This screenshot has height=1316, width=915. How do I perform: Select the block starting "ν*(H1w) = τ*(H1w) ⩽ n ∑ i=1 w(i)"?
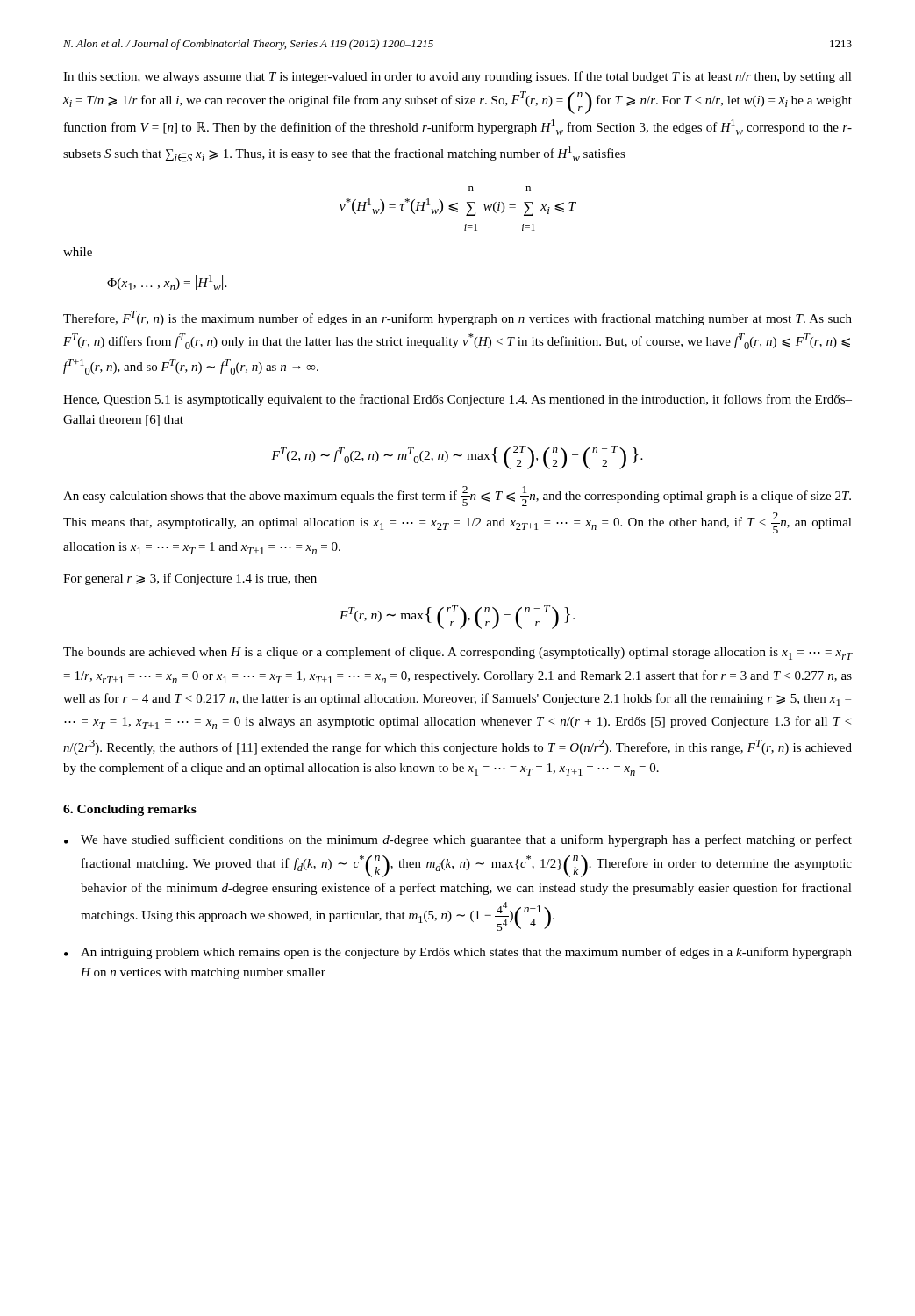458,207
